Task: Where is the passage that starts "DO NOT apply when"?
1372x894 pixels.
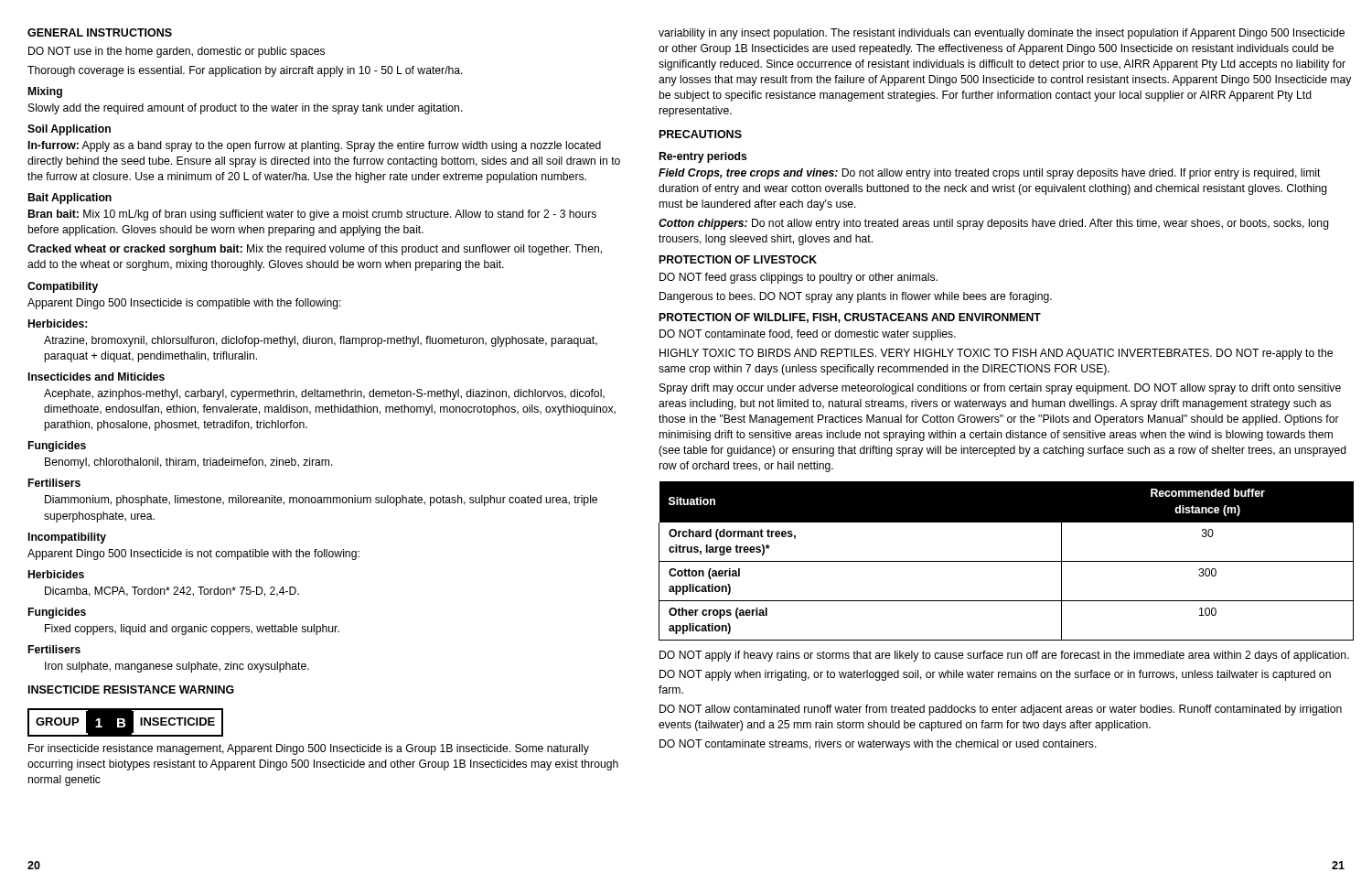Action: click(x=995, y=682)
